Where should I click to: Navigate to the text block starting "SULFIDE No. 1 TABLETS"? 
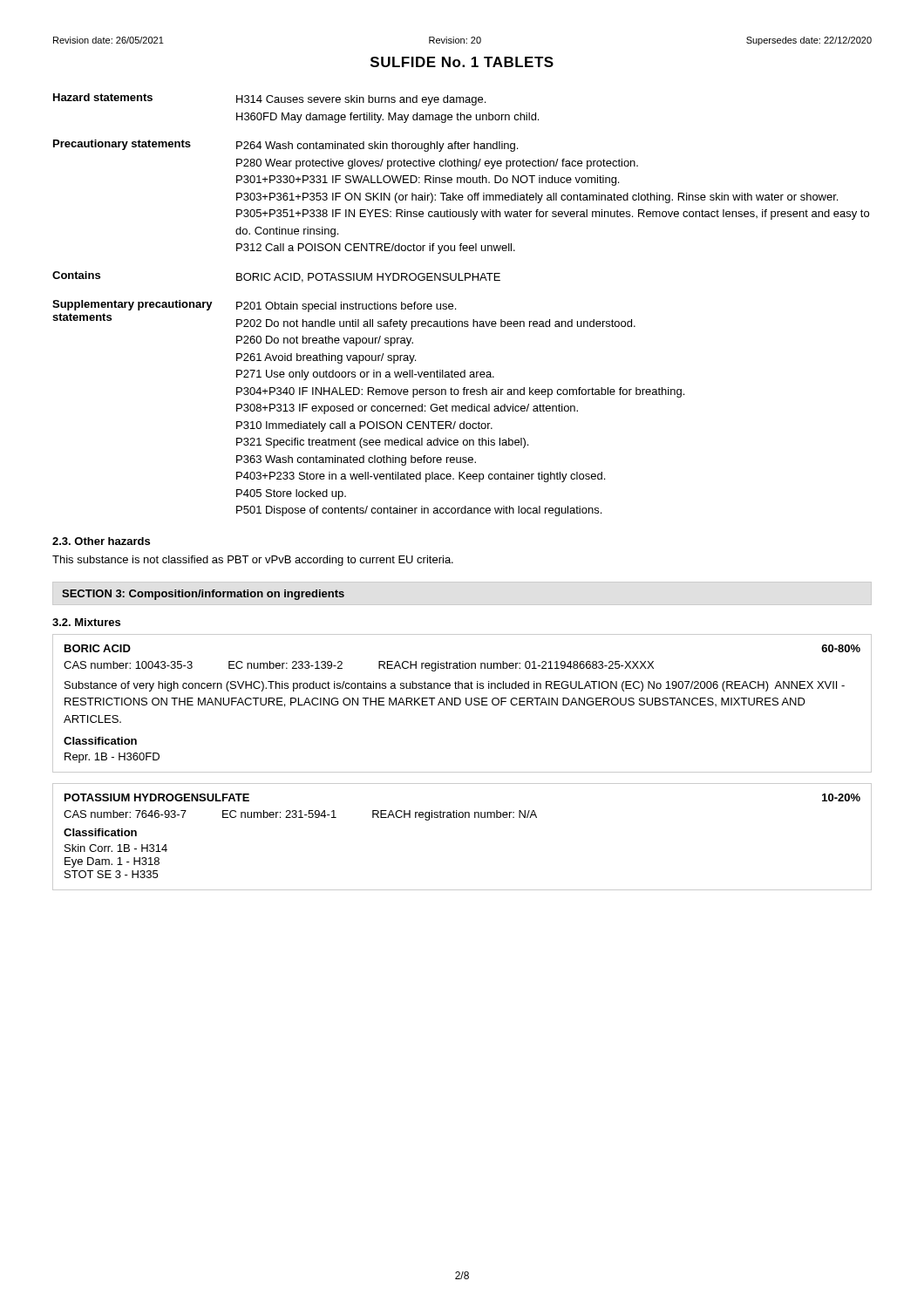[462, 62]
